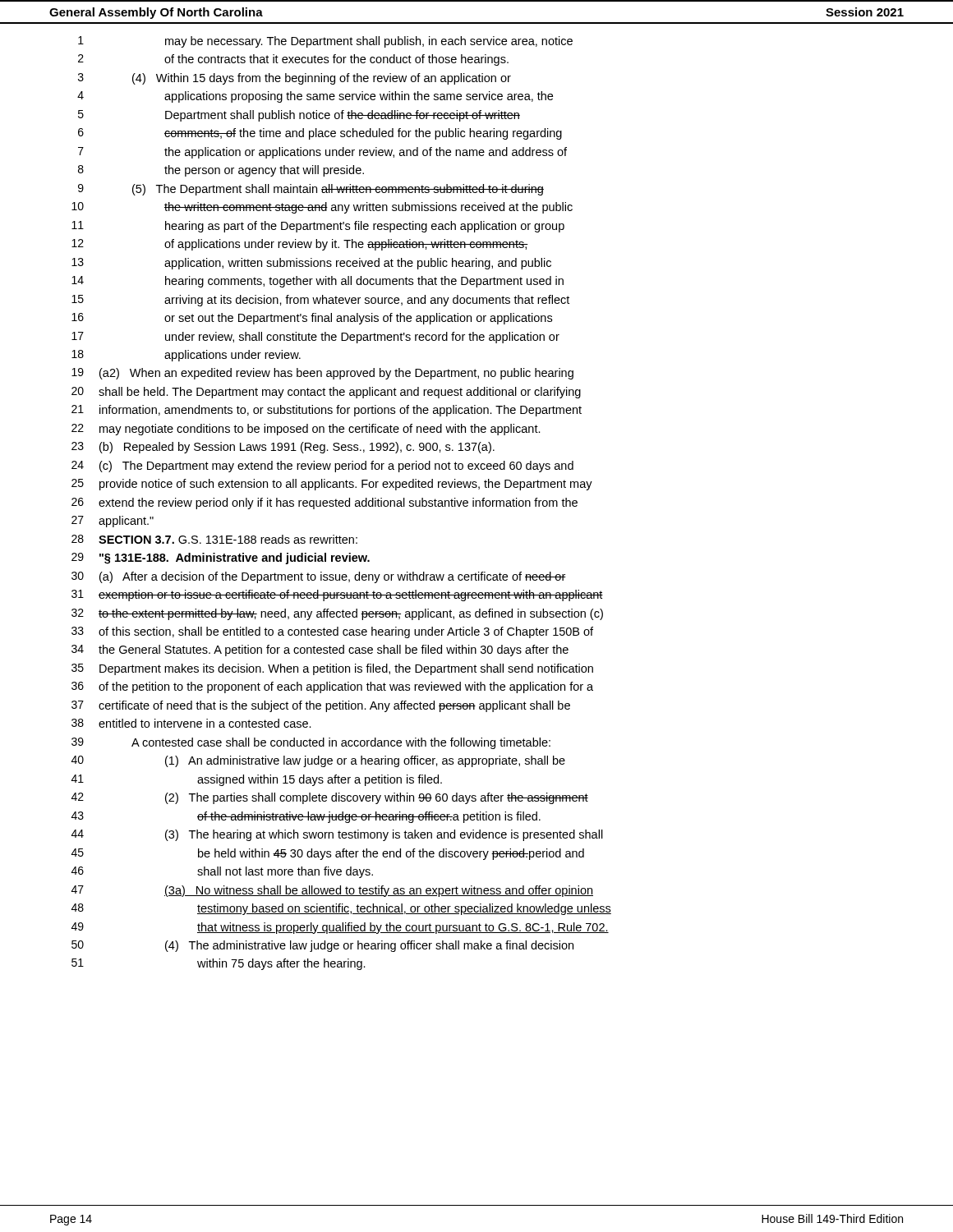Where is the passage that starts "1 may be necessary. The Department shall publish,"?
The height and width of the screenshot is (1232, 953).
(x=476, y=281)
